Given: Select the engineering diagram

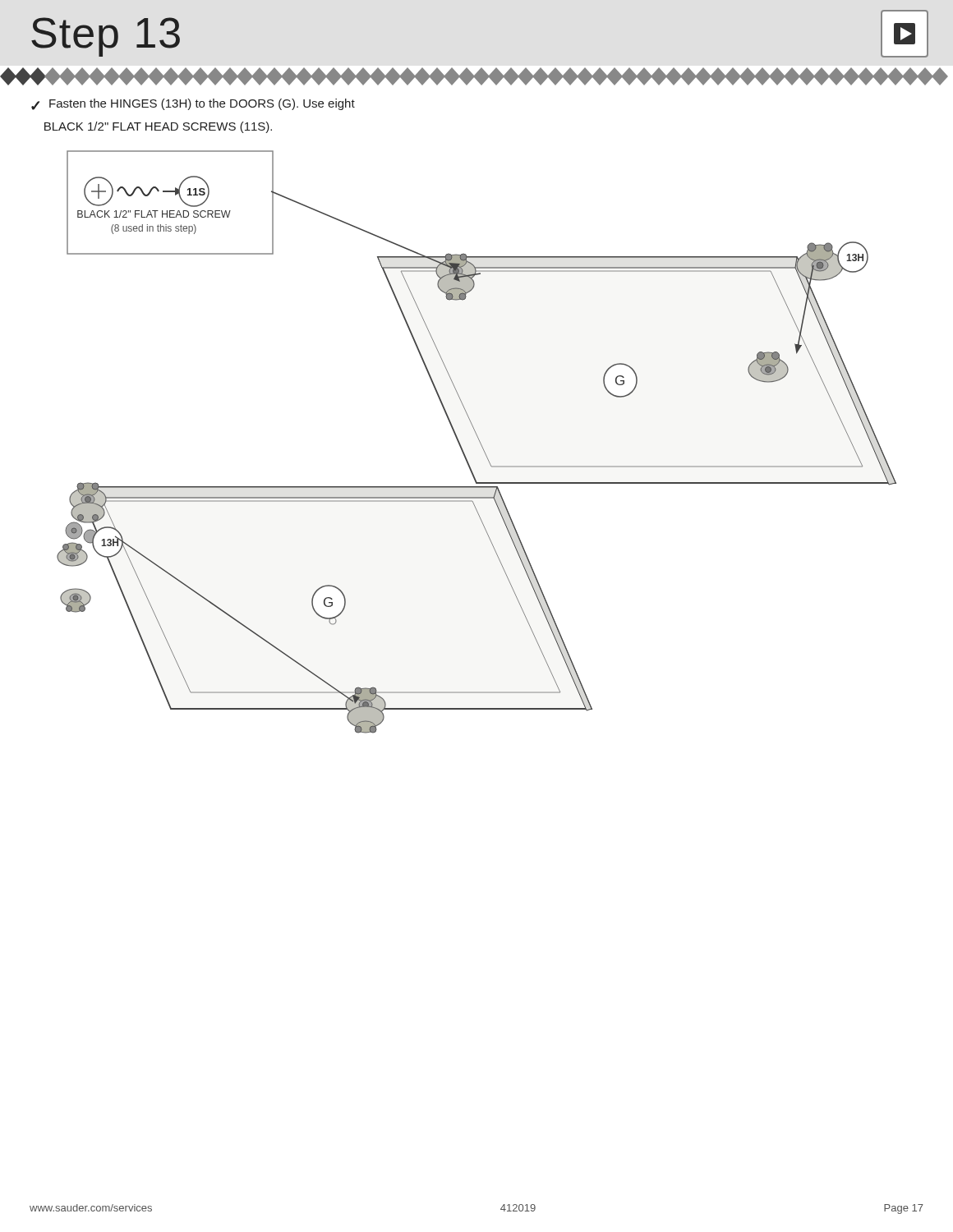Looking at the screenshot, I should [476, 540].
